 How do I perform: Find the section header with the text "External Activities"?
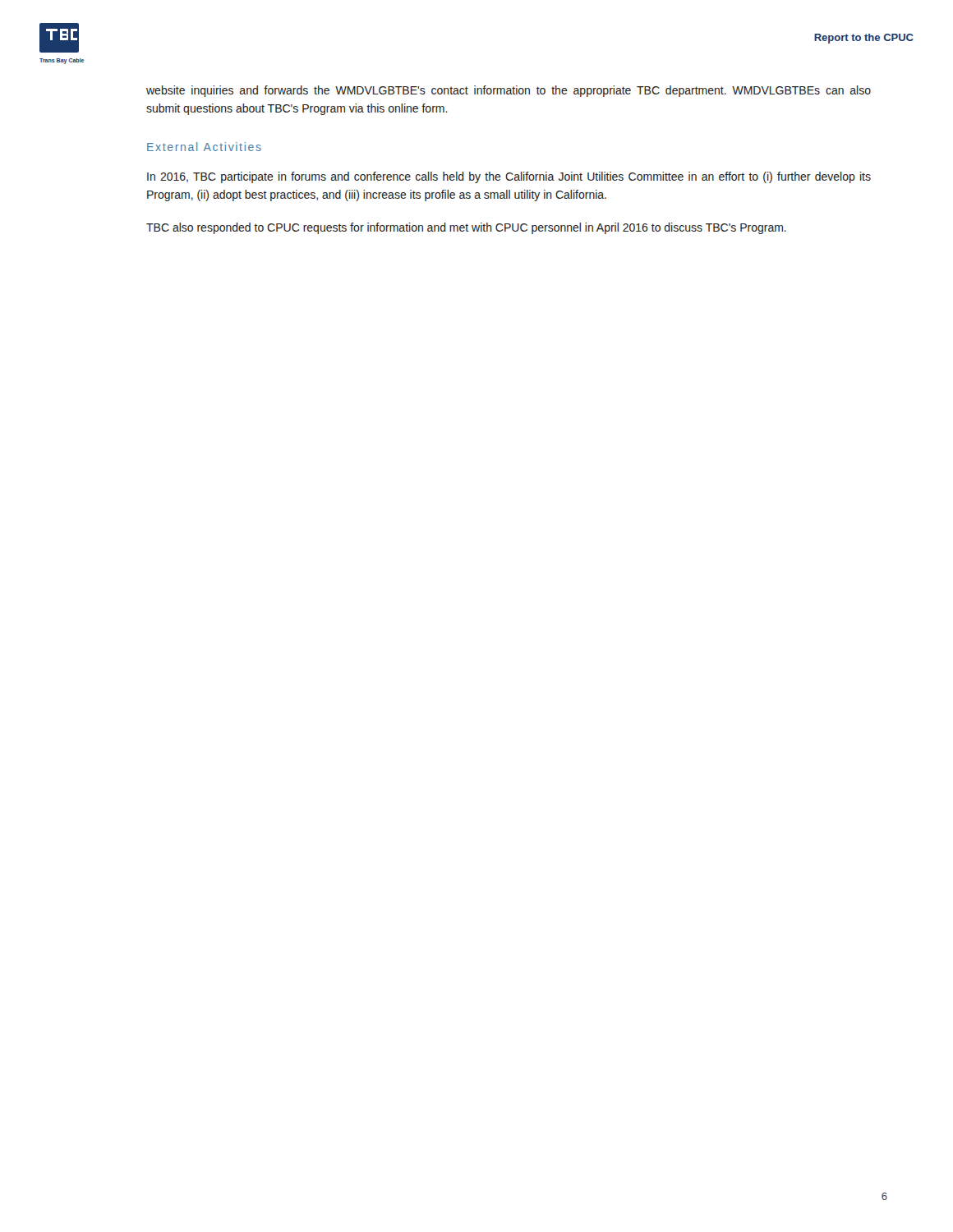pos(204,147)
